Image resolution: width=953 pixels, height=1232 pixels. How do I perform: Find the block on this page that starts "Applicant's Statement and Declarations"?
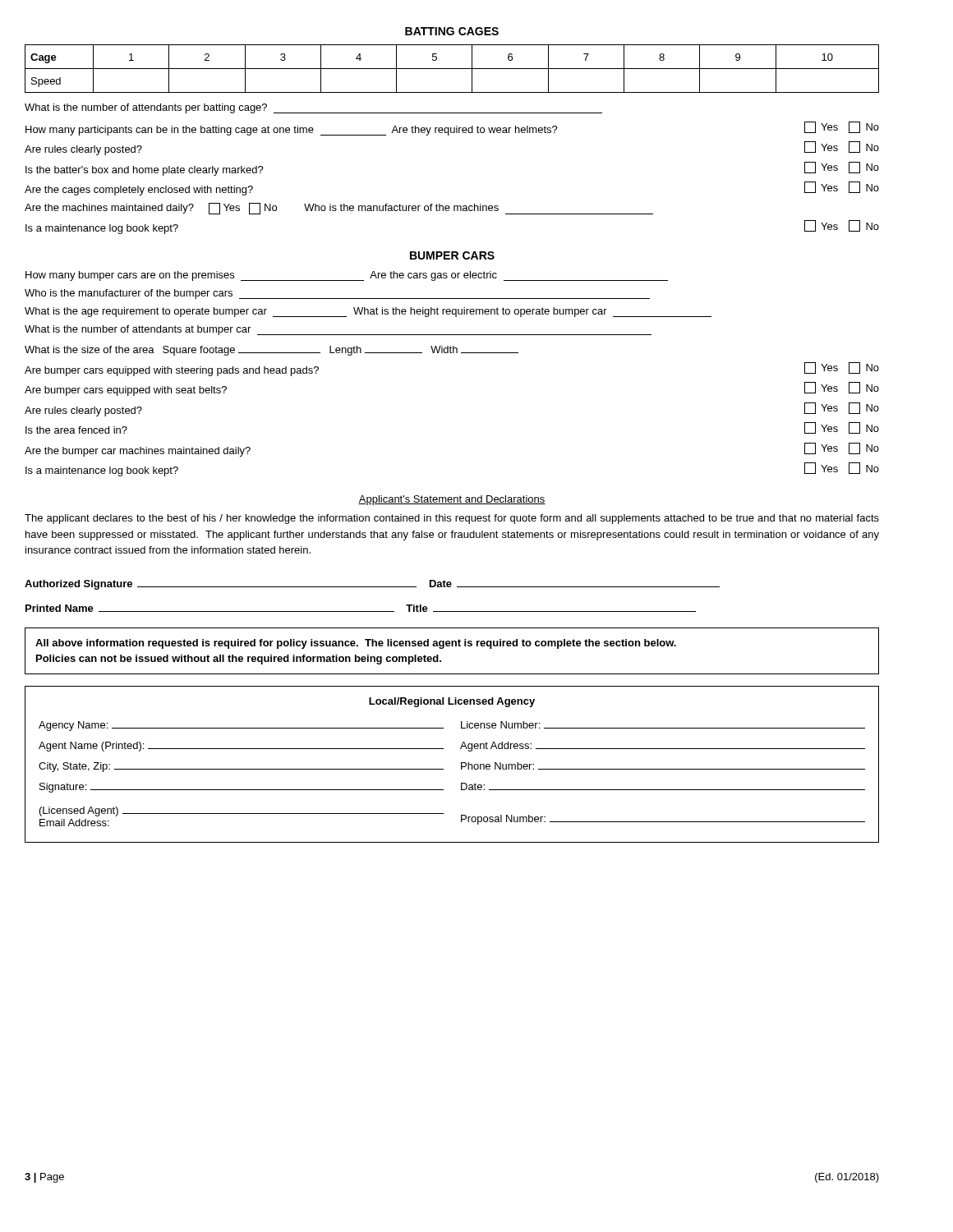coord(452,525)
